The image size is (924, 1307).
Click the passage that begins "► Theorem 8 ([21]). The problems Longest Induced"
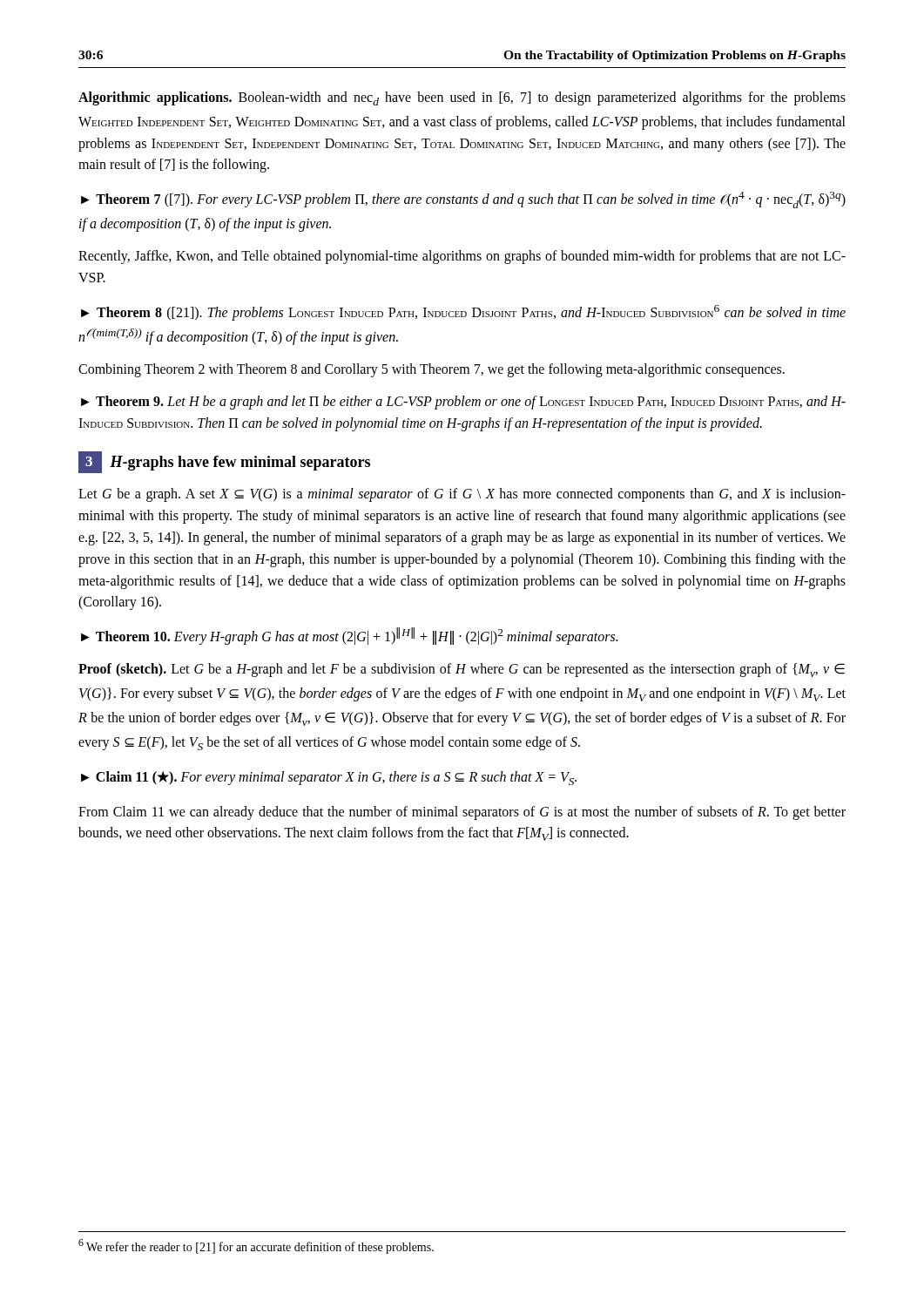[462, 323]
